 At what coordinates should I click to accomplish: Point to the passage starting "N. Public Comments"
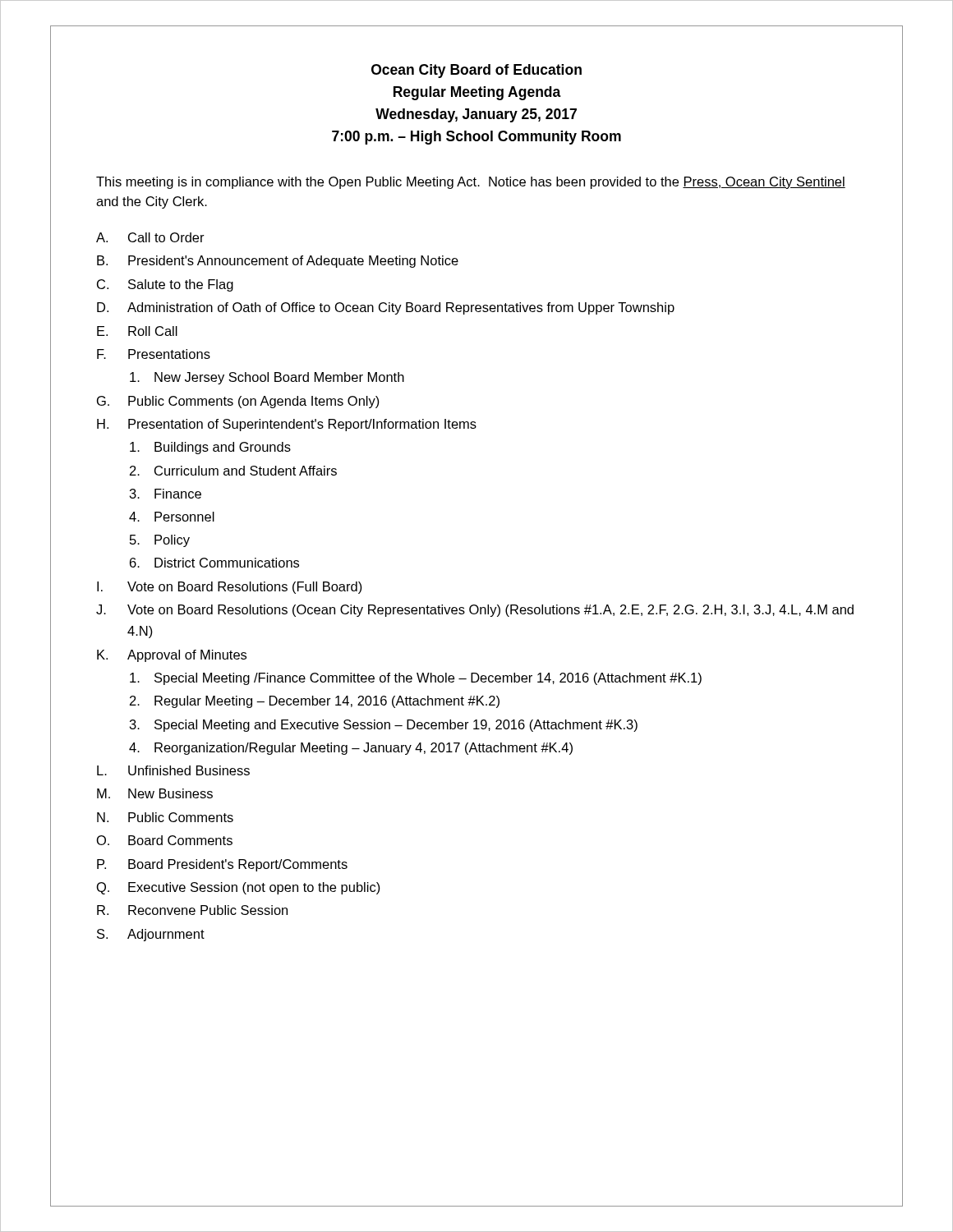(165, 817)
